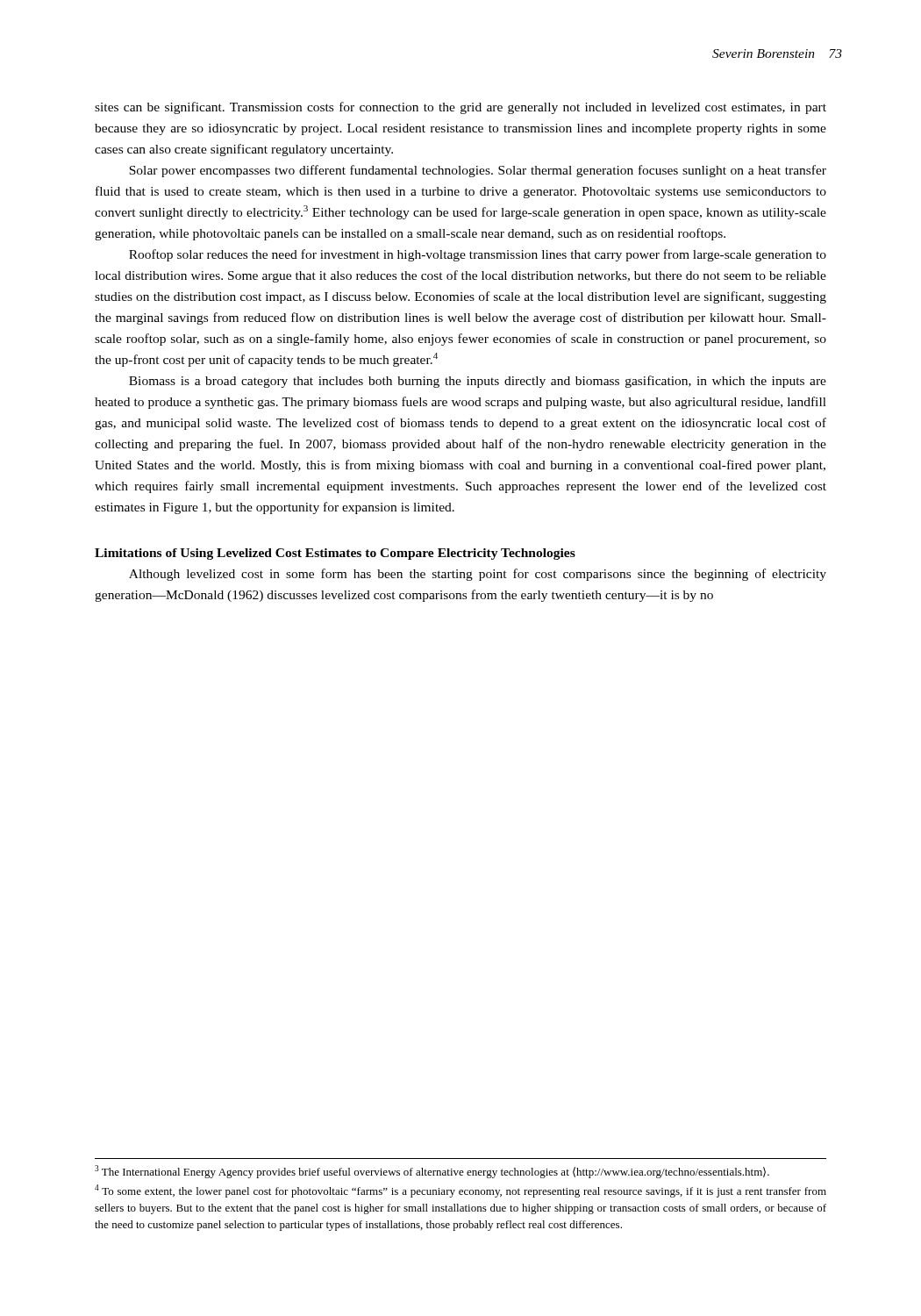
Task: Where is the passage that starts "Although levelized cost"?
Action: pyautogui.click(x=460, y=585)
